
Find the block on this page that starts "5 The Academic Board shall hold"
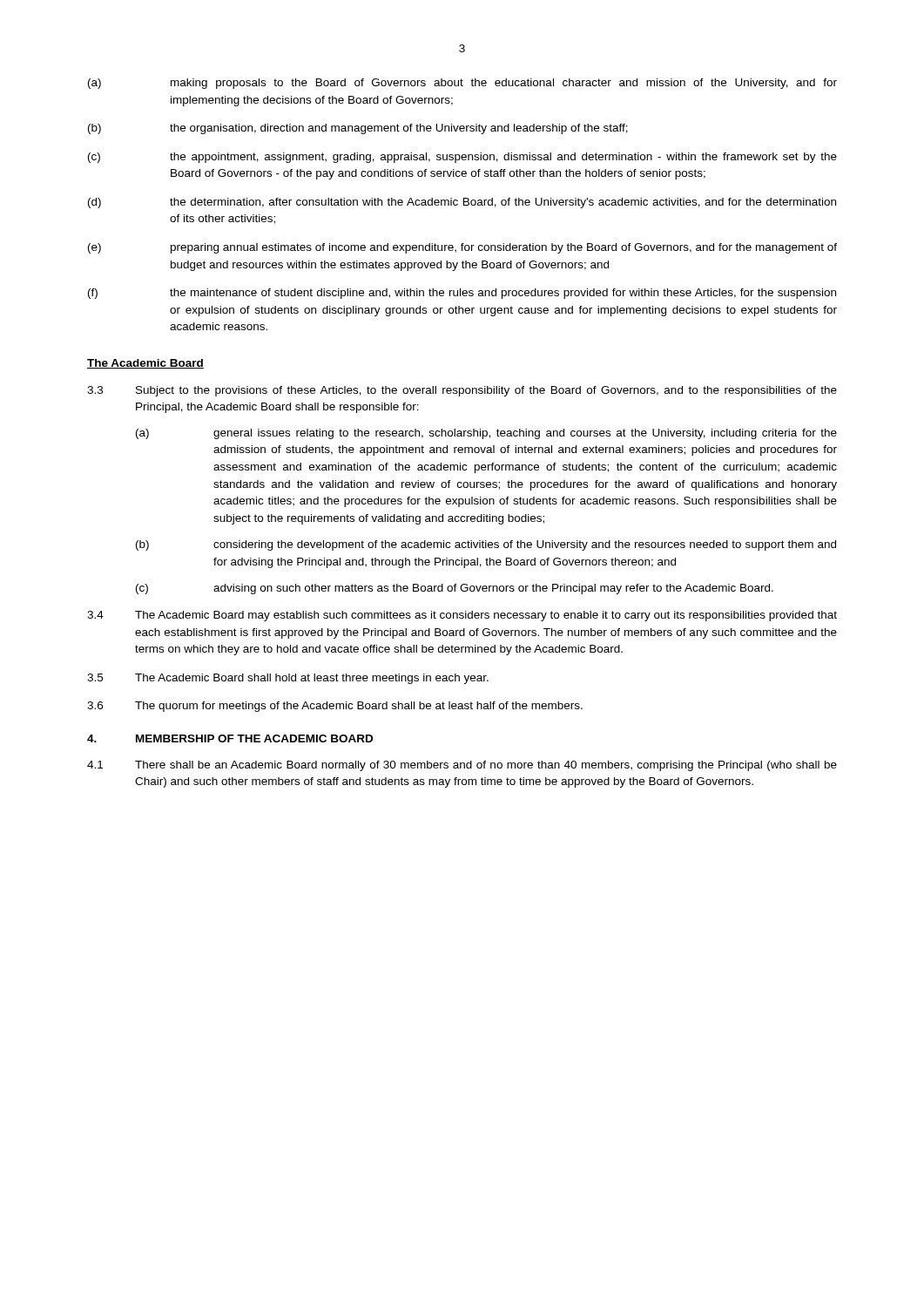[462, 677]
